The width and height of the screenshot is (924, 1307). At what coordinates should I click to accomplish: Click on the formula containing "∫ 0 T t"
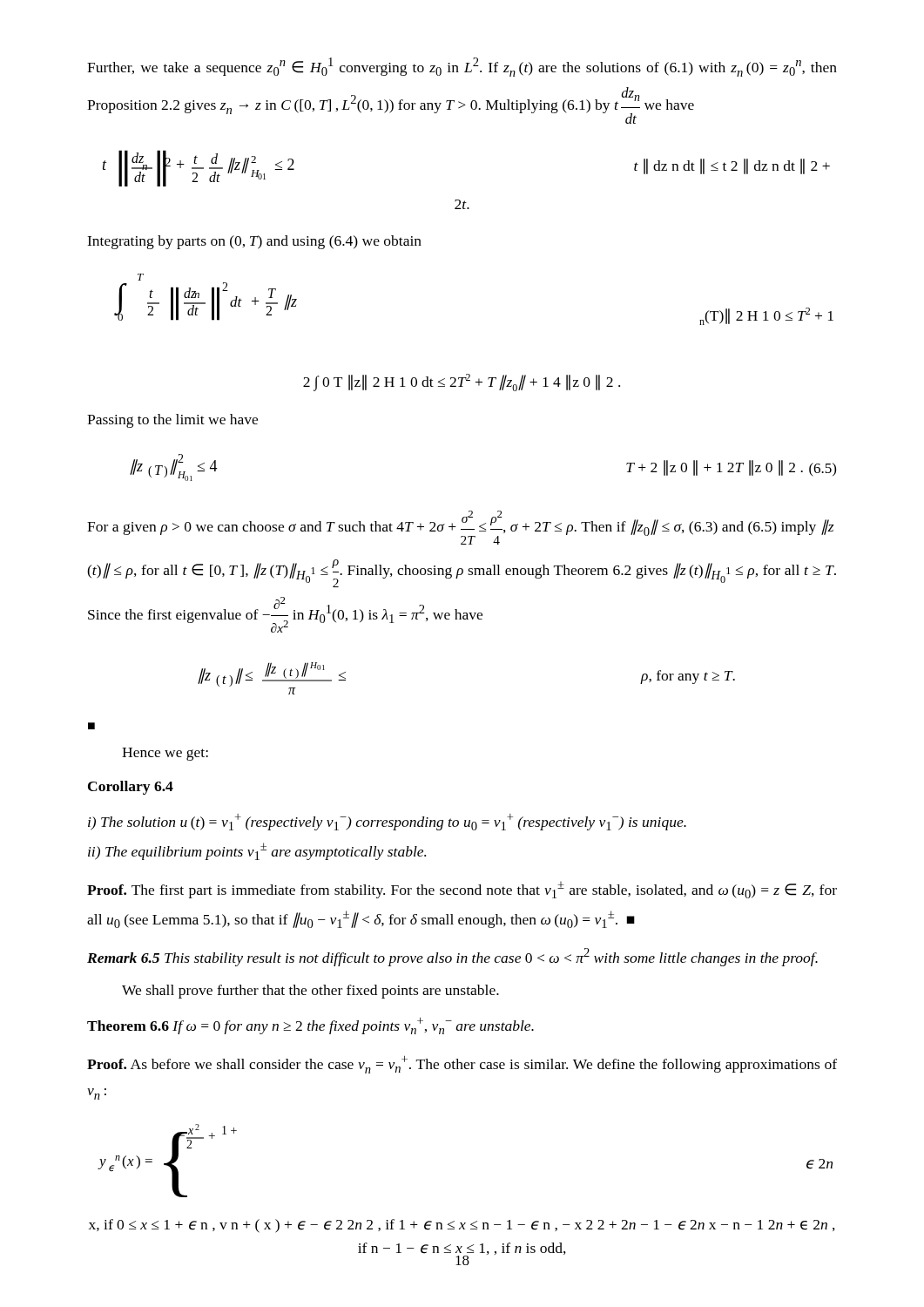point(141,277)
